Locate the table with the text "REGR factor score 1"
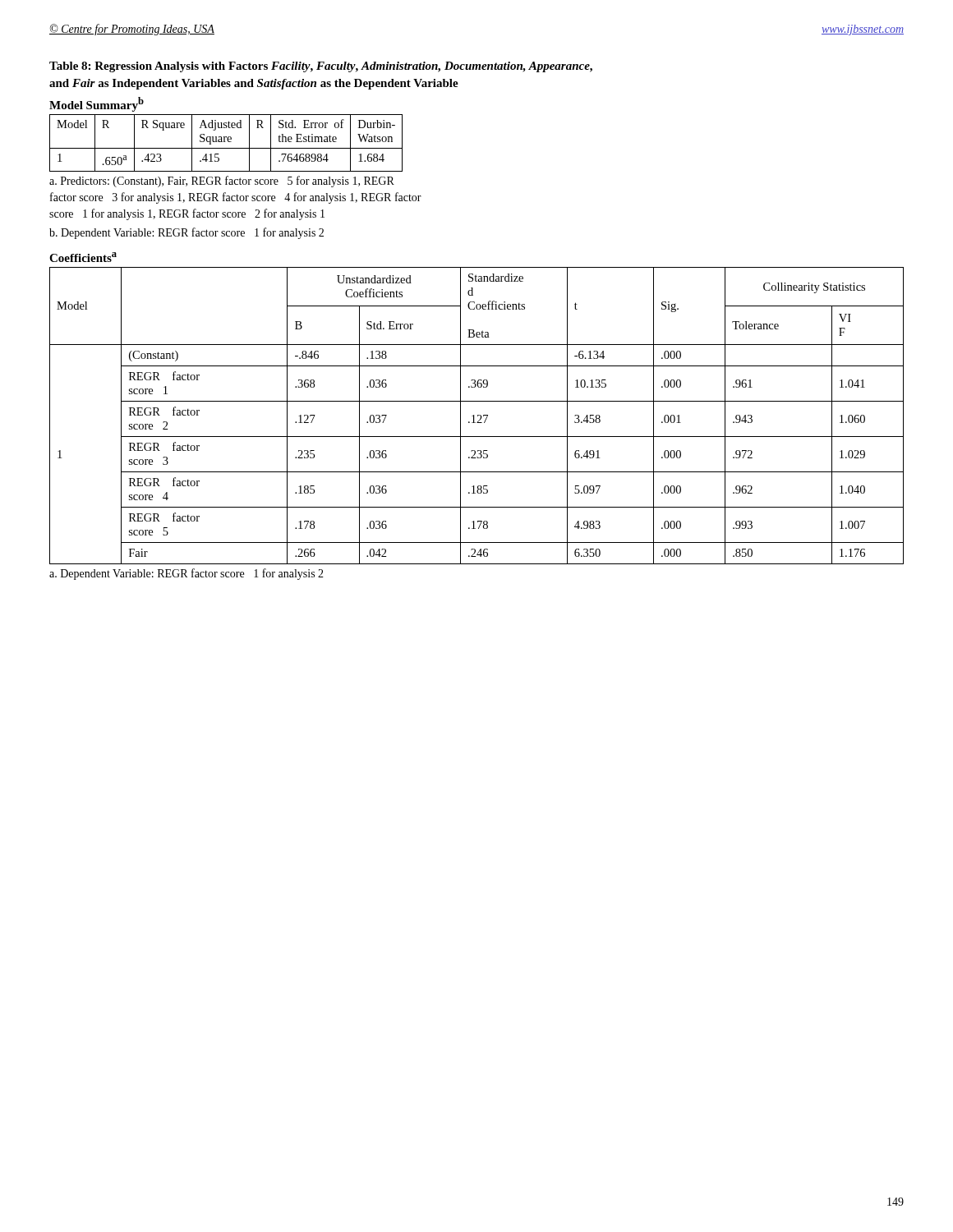The width and height of the screenshot is (953, 1232). pos(476,416)
